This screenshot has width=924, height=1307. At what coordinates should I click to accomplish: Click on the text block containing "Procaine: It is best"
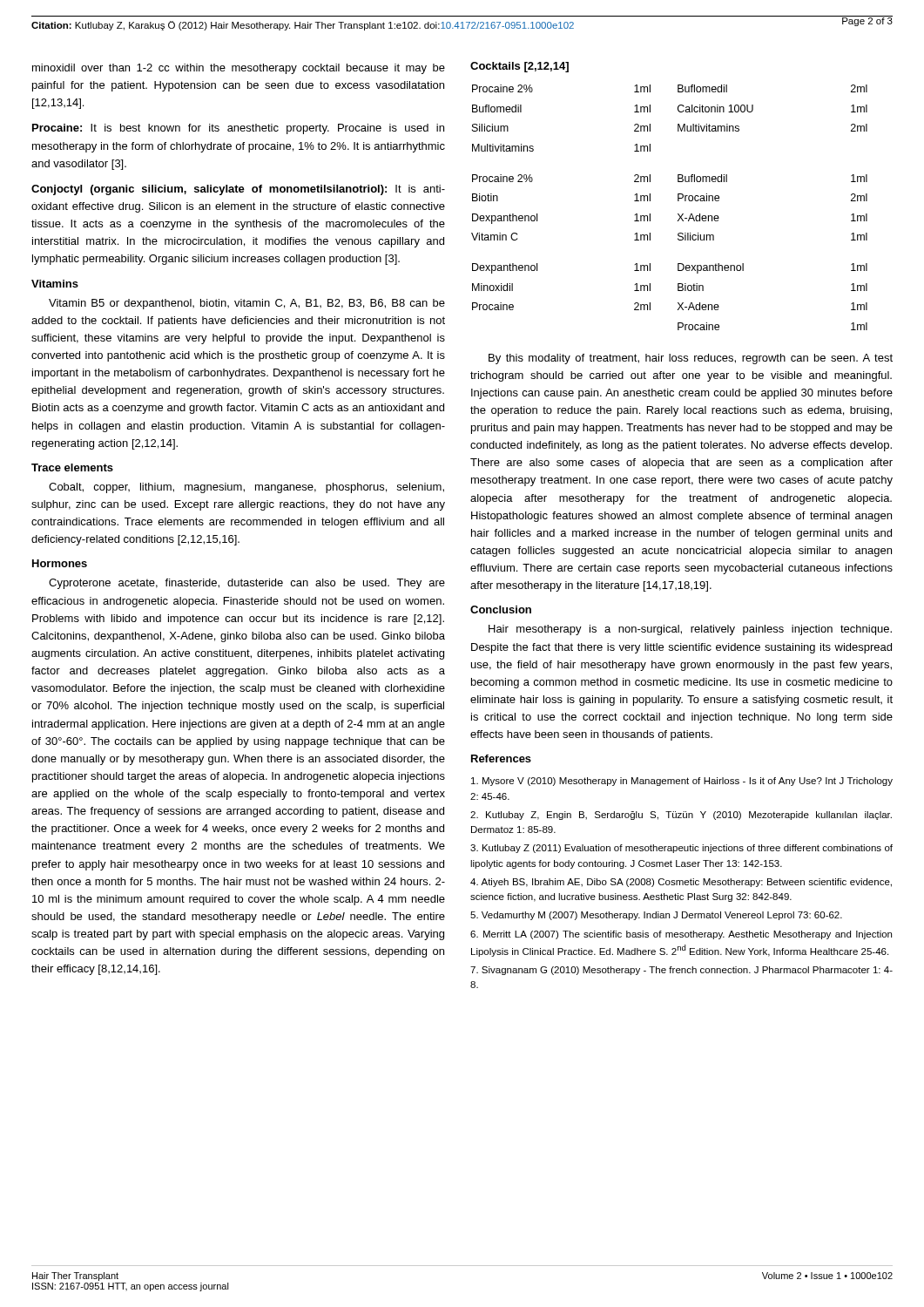[238, 146]
